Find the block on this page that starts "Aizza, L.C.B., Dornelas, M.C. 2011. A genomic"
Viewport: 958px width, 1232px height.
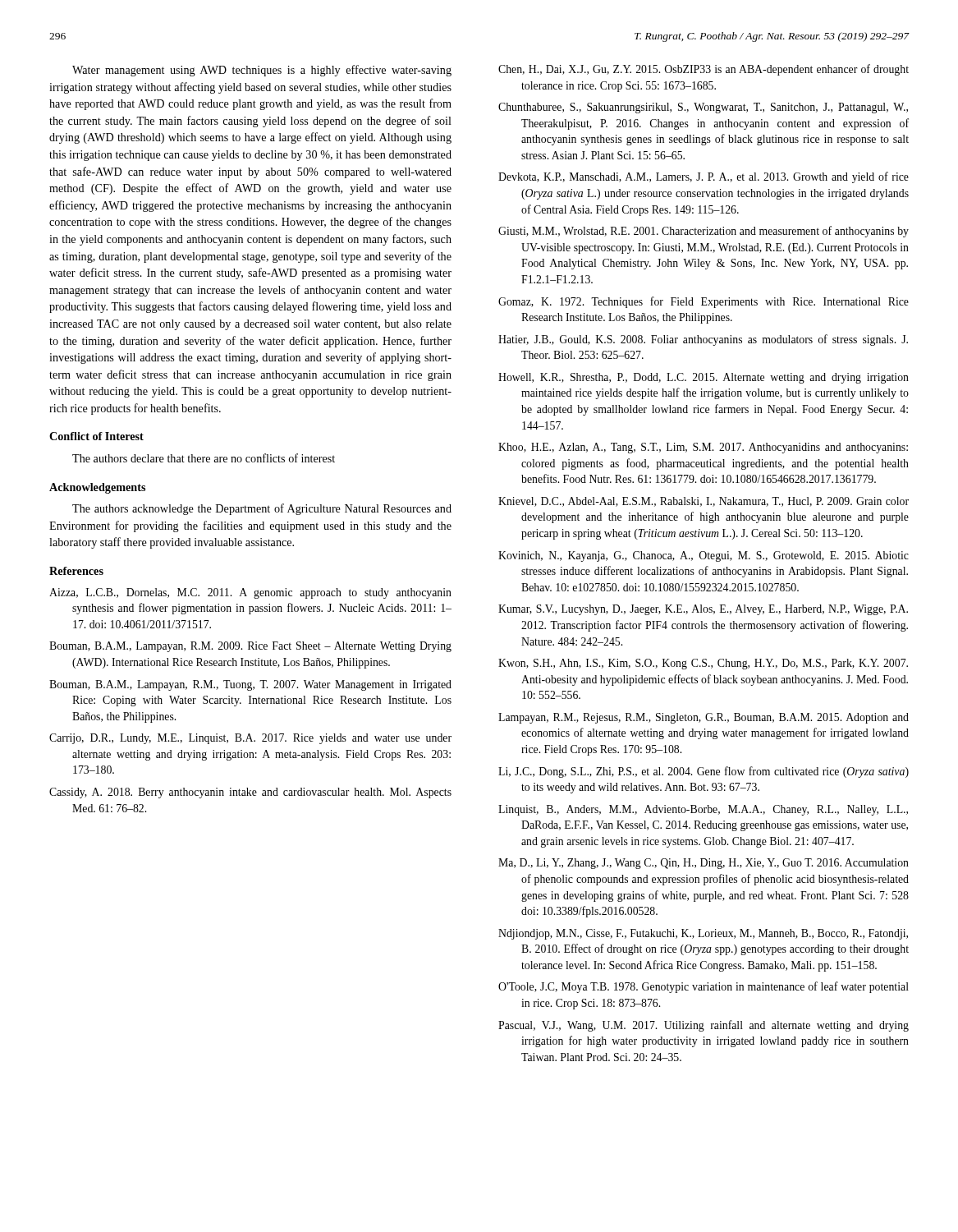point(250,609)
